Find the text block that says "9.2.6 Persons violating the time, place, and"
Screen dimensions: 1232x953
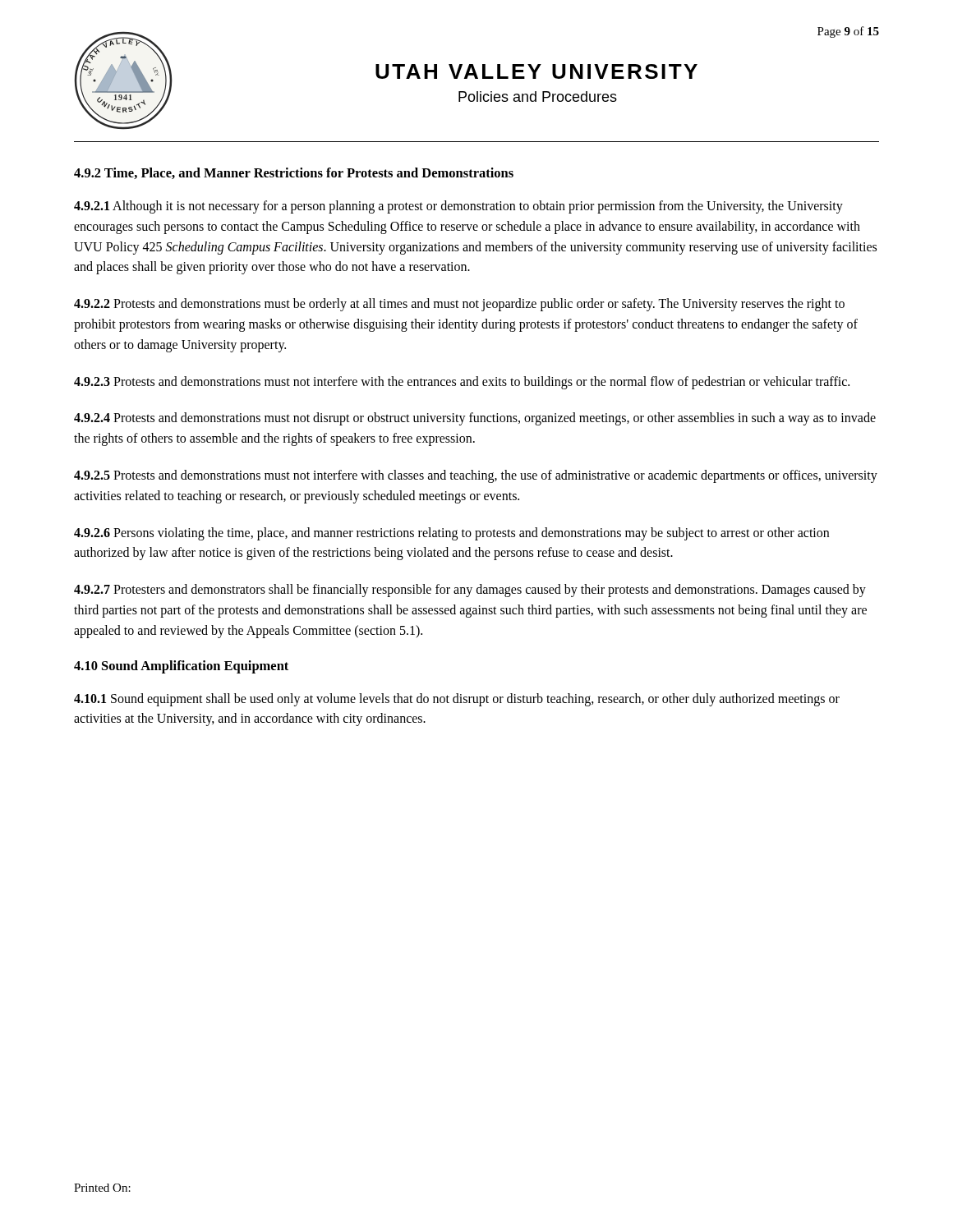point(452,542)
